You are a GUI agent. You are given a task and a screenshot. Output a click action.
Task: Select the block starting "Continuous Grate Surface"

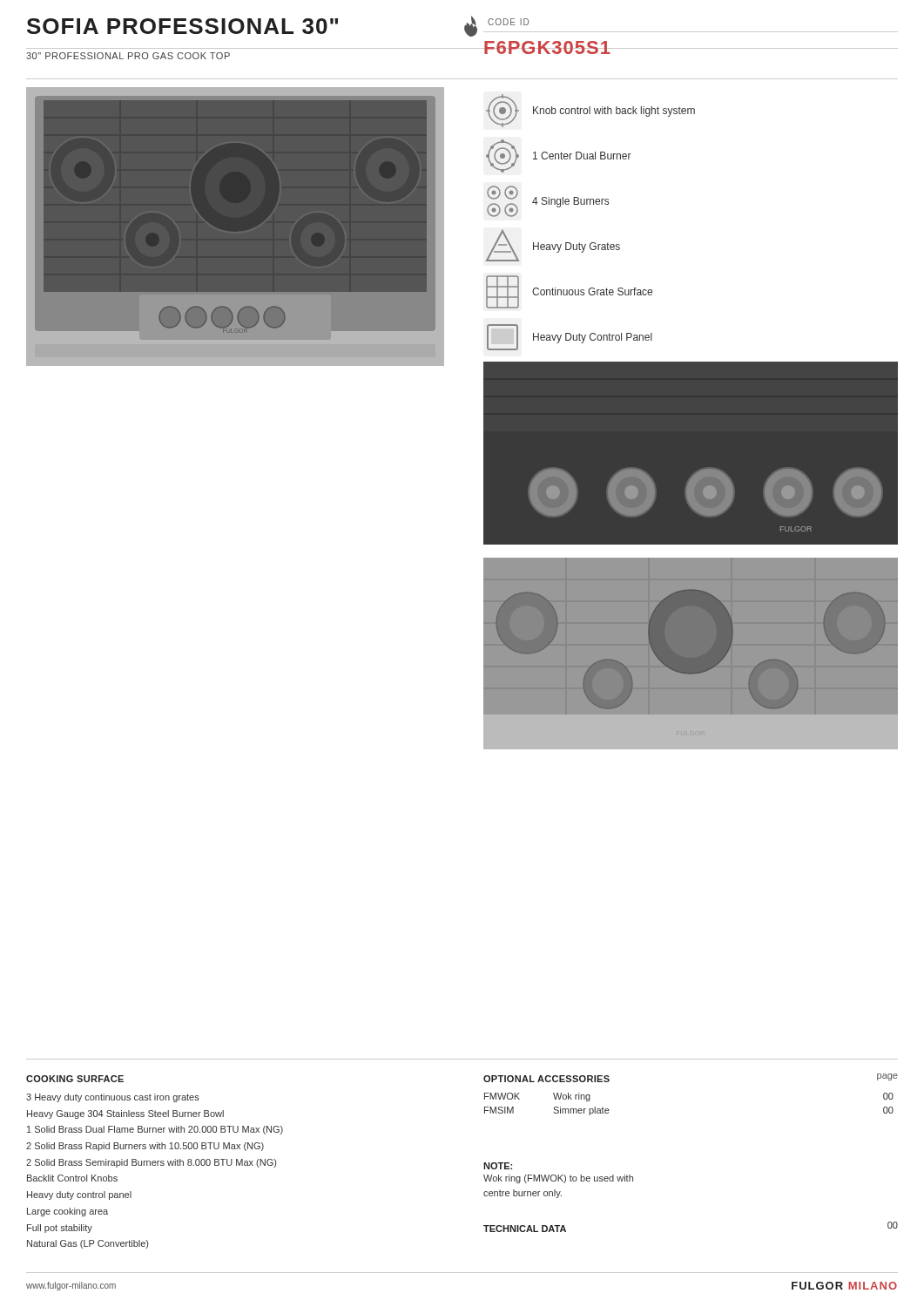coord(568,292)
